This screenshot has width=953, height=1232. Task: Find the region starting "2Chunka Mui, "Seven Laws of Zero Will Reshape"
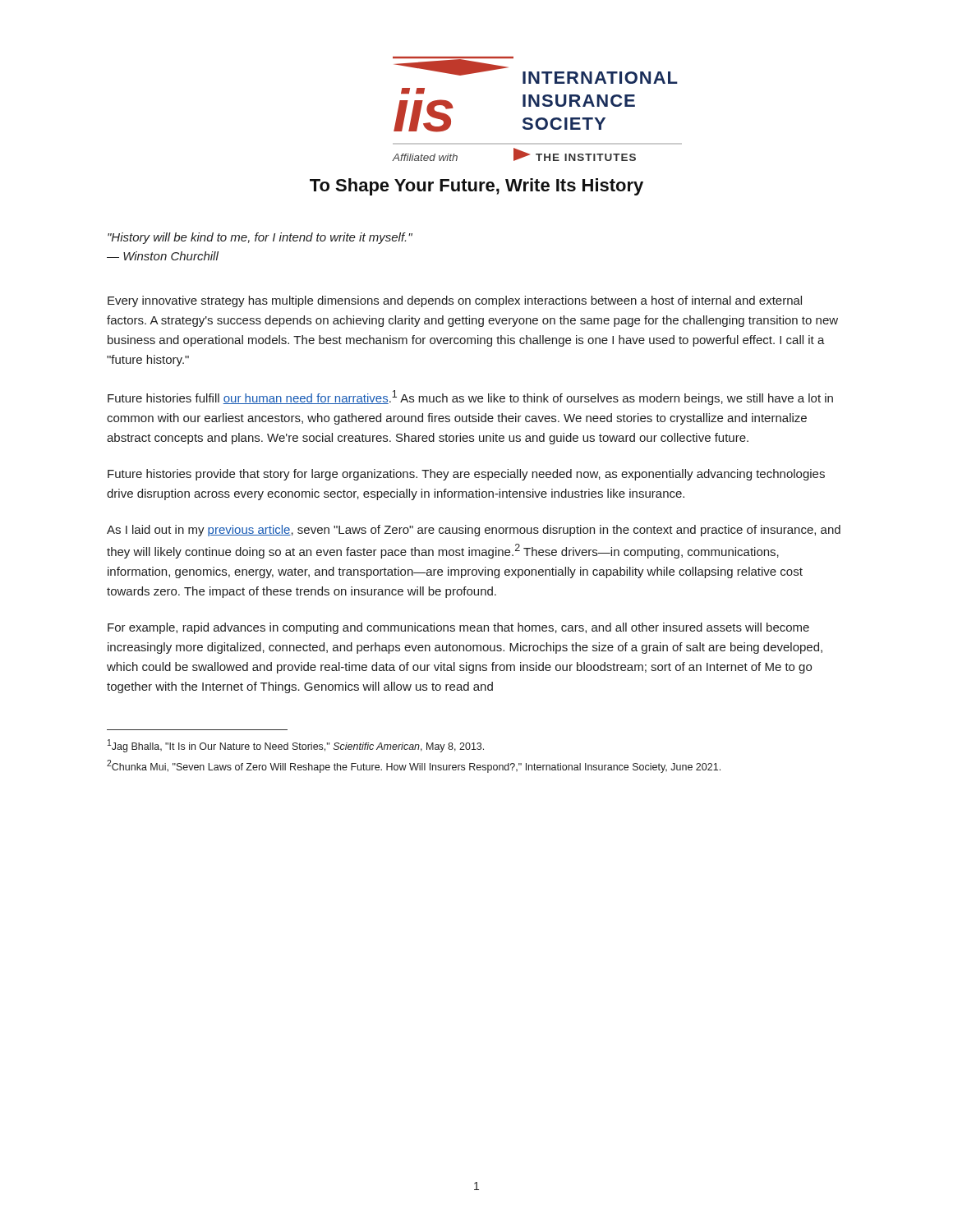tap(414, 766)
